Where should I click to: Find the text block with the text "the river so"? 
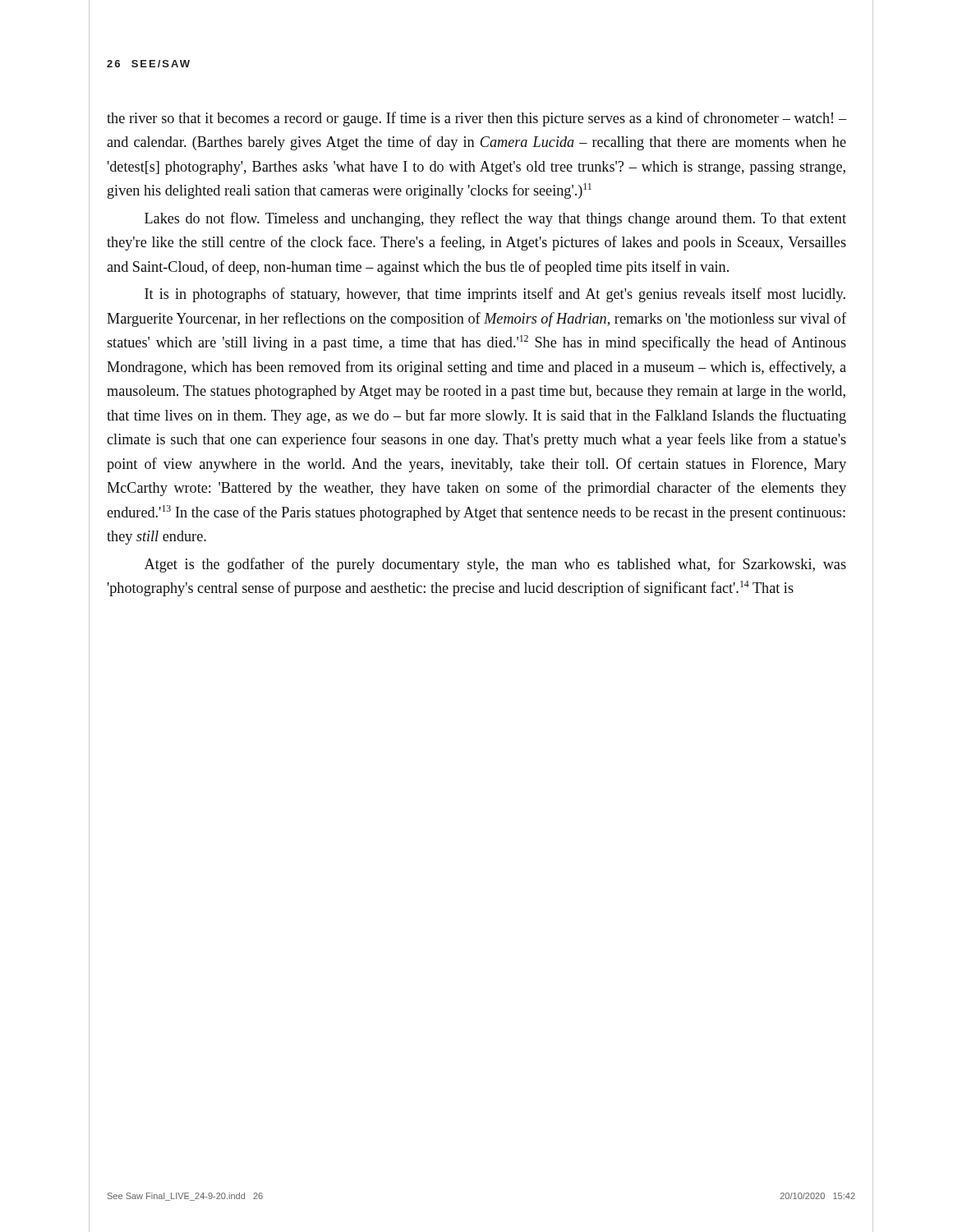[476, 155]
